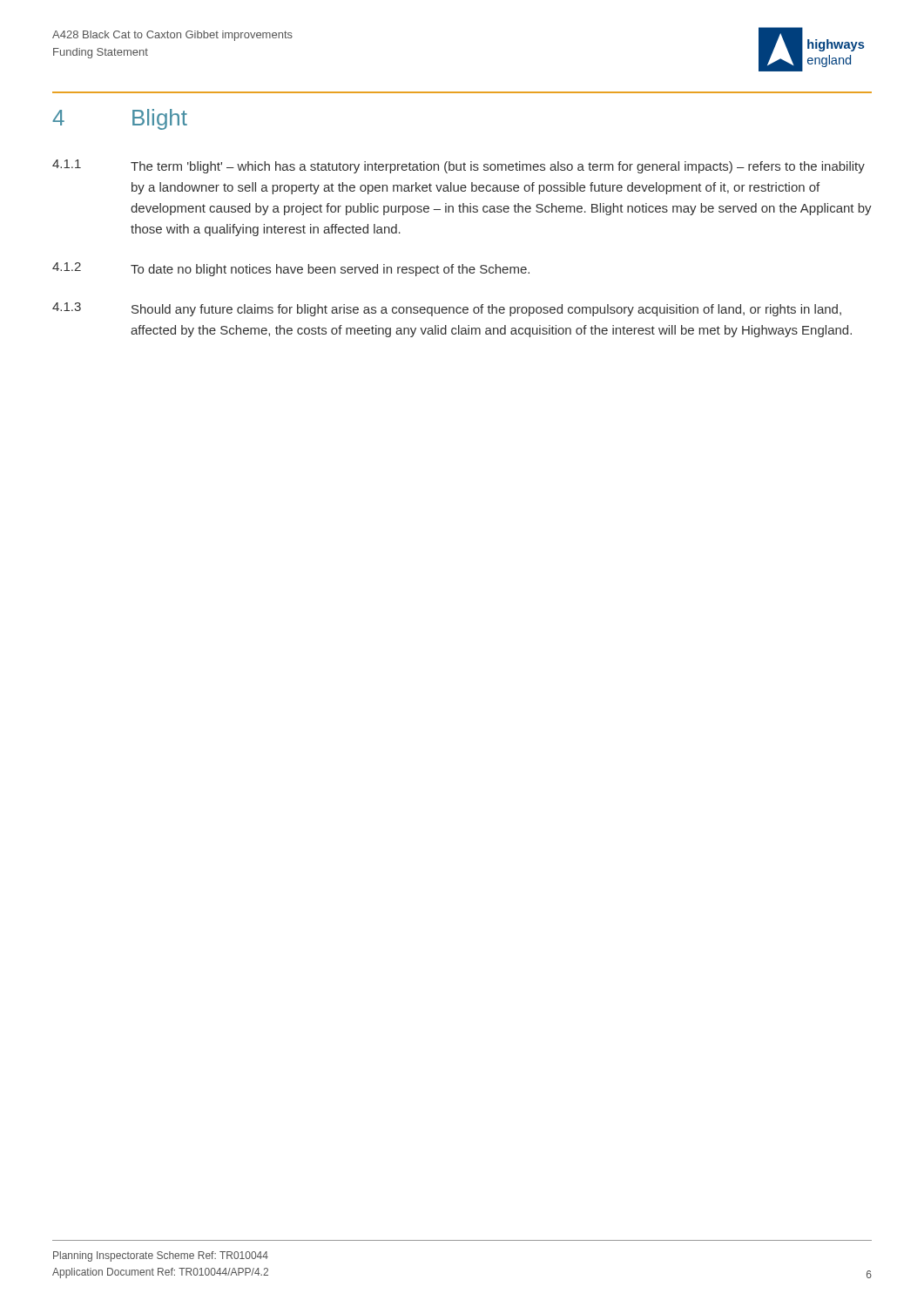Locate the list item that reads "4.1.2 To date no blight notices have been"
The image size is (924, 1307).
click(462, 269)
